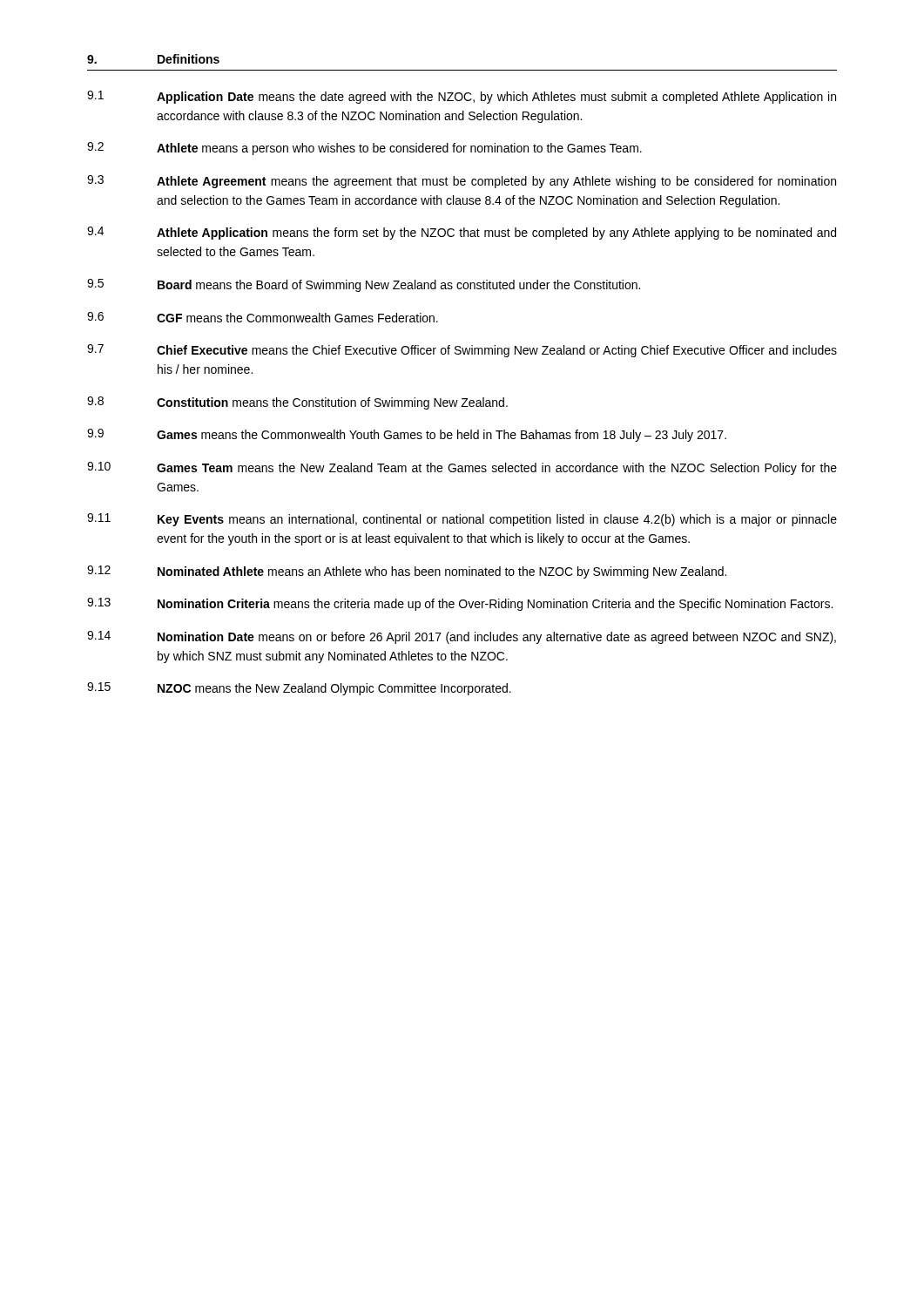Find the list item containing "9.3 Athlete Agreement means the agreement that"
This screenshot has height=1307, width=924.
click(462, 191)
